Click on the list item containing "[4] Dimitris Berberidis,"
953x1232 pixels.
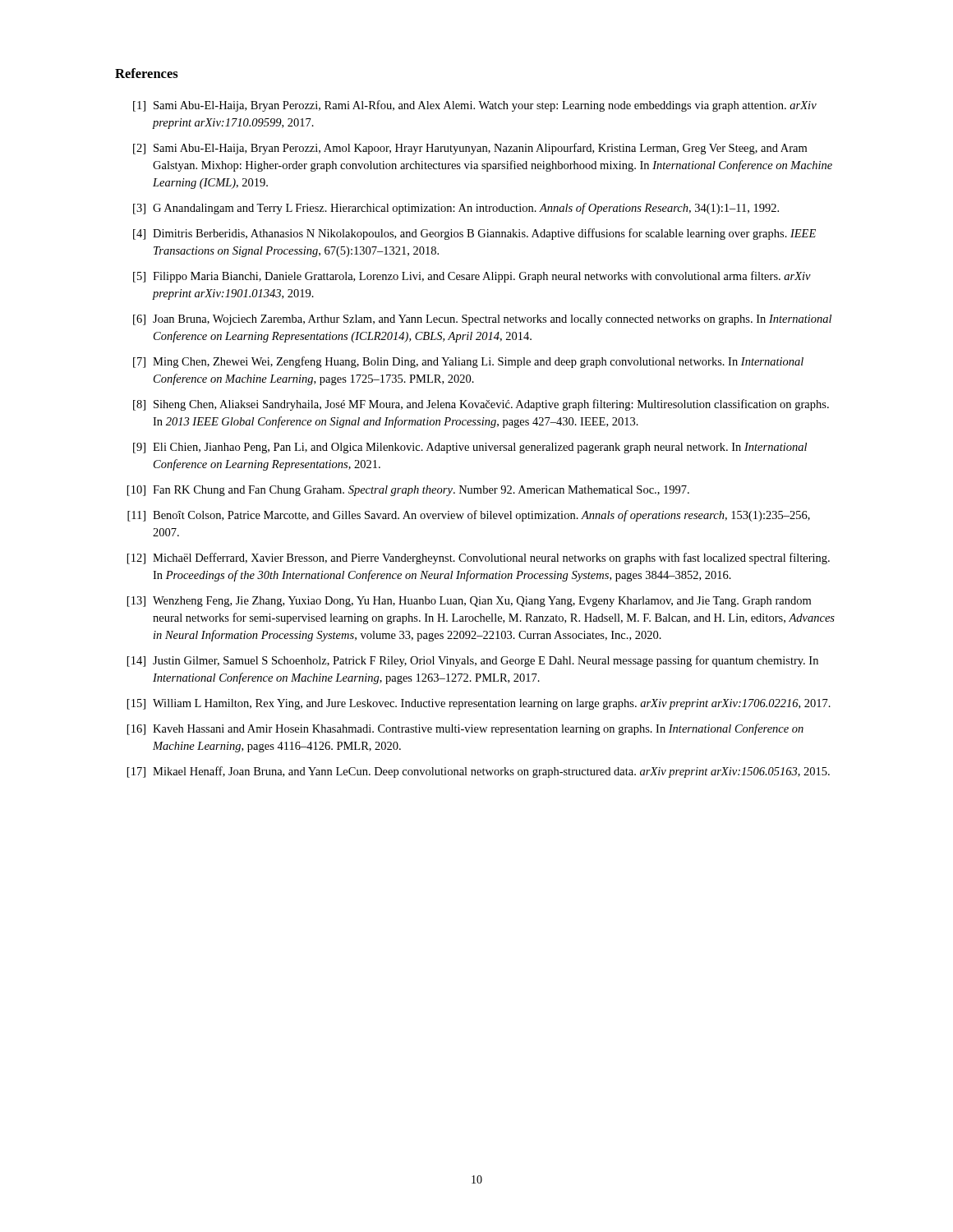[x=476, y=242]
